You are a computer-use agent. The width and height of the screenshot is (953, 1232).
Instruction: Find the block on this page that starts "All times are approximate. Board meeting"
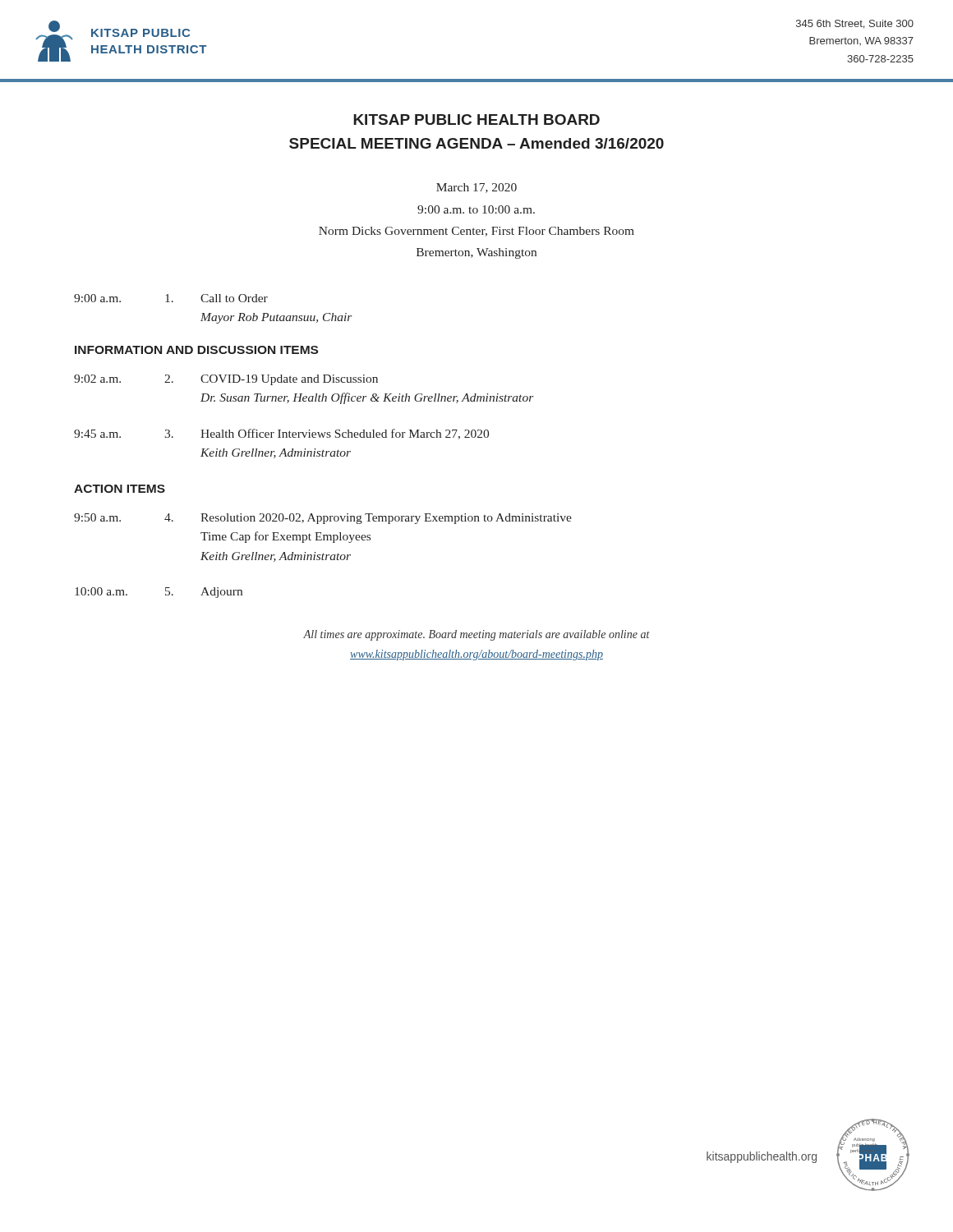click(x=476, y=644)
